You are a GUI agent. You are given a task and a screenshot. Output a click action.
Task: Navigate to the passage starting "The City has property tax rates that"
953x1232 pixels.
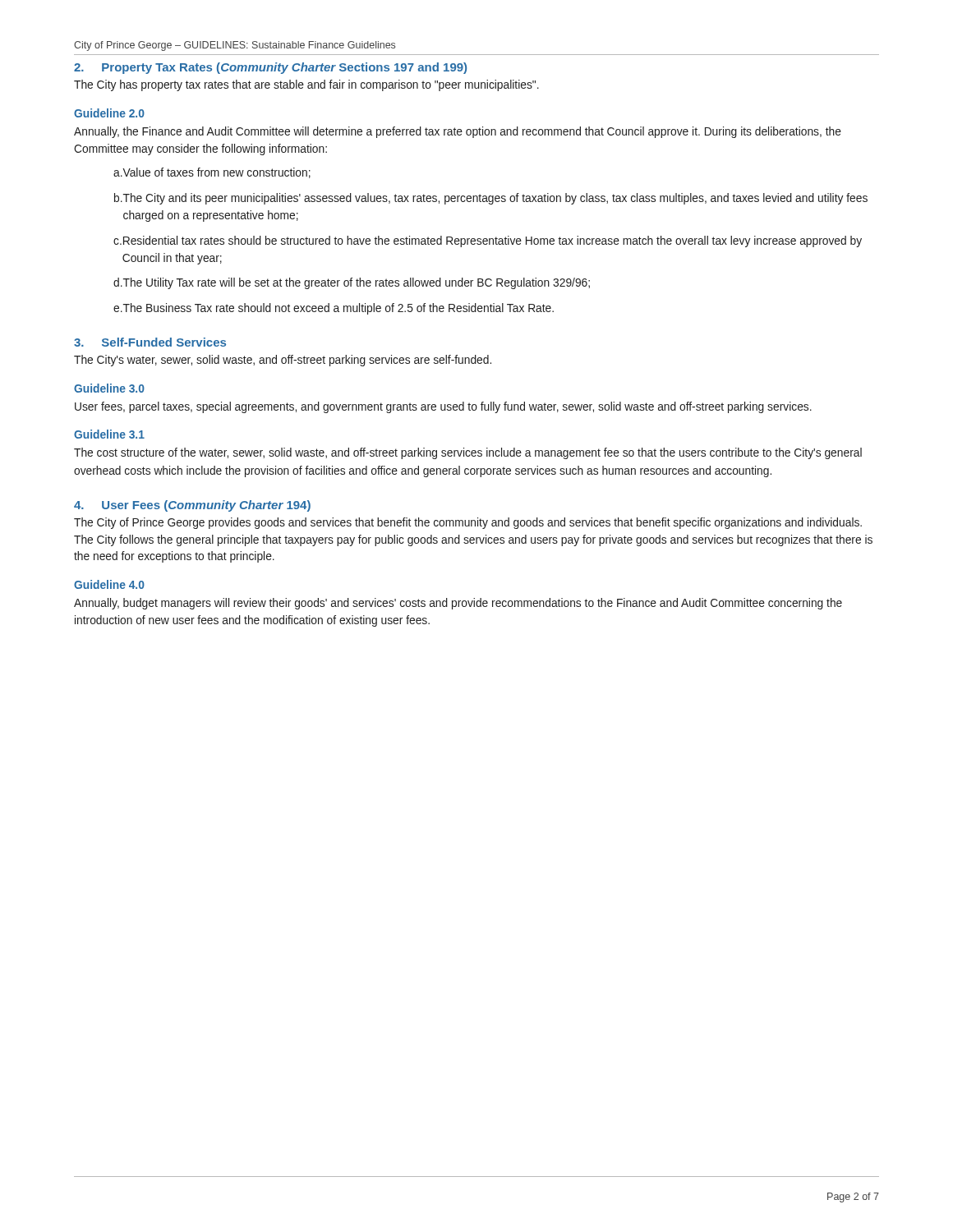click(307, 85)
